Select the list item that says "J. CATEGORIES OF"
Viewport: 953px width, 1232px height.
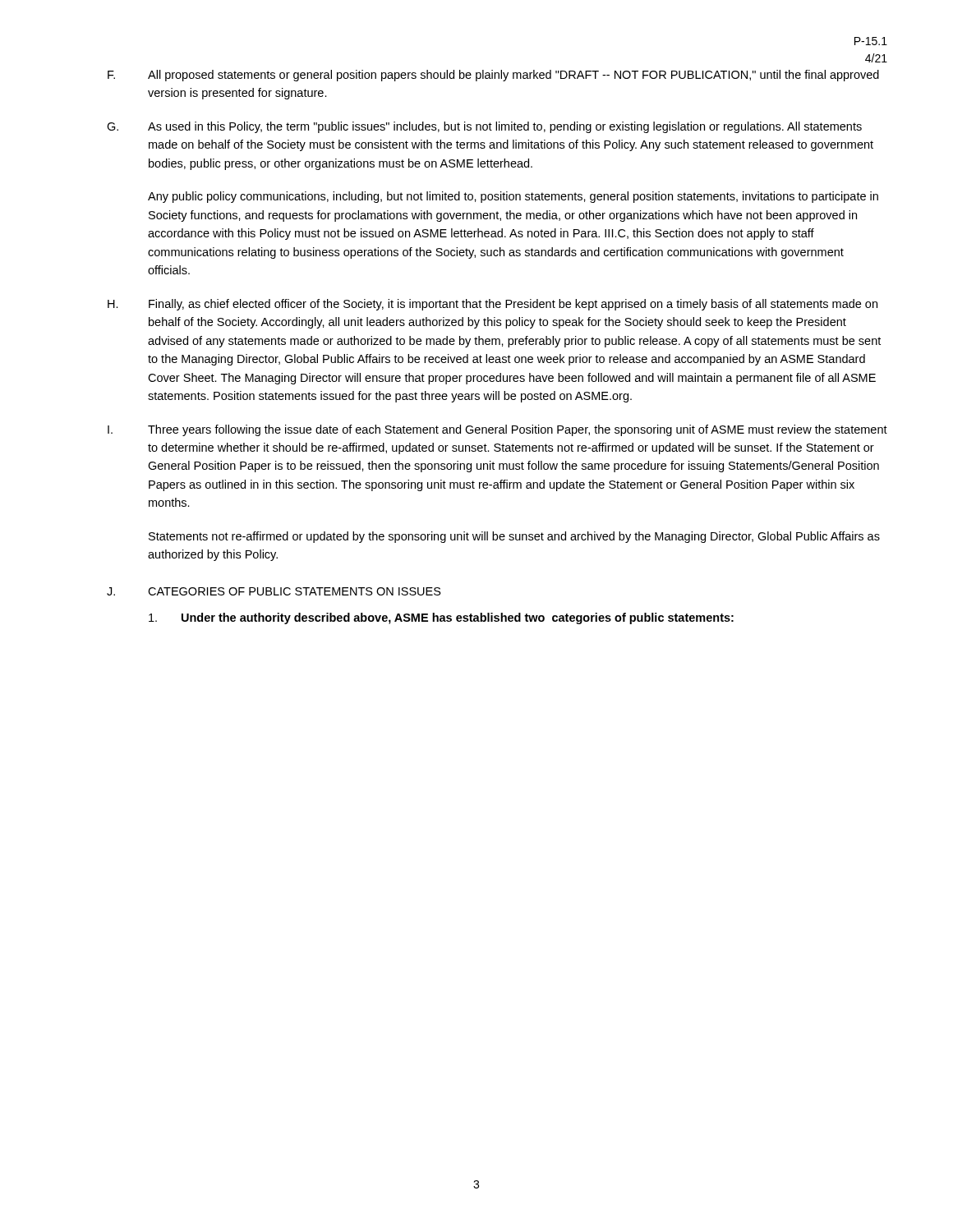(x=274, y=591)
